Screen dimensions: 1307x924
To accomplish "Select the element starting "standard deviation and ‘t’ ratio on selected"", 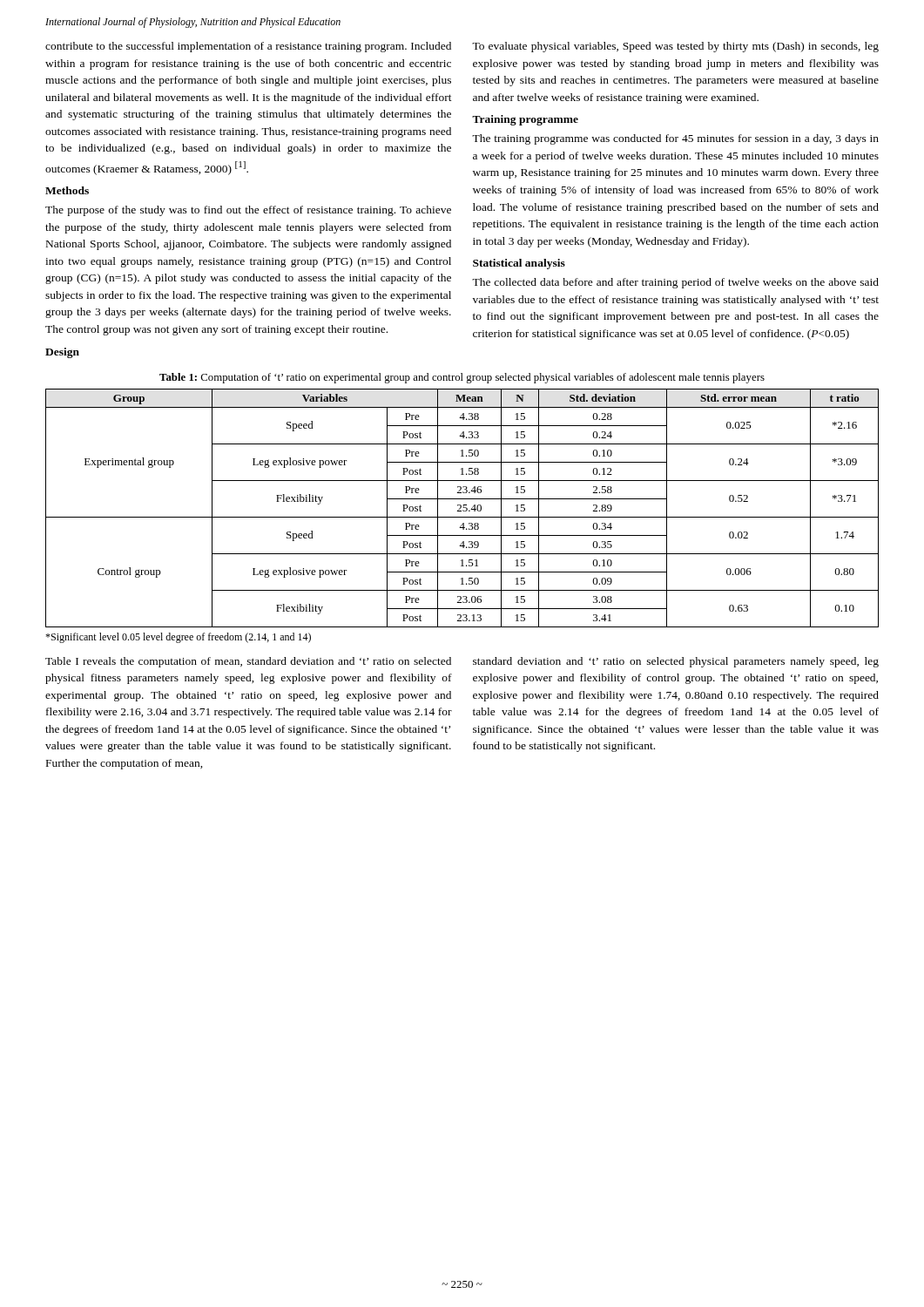I will 676,703.
